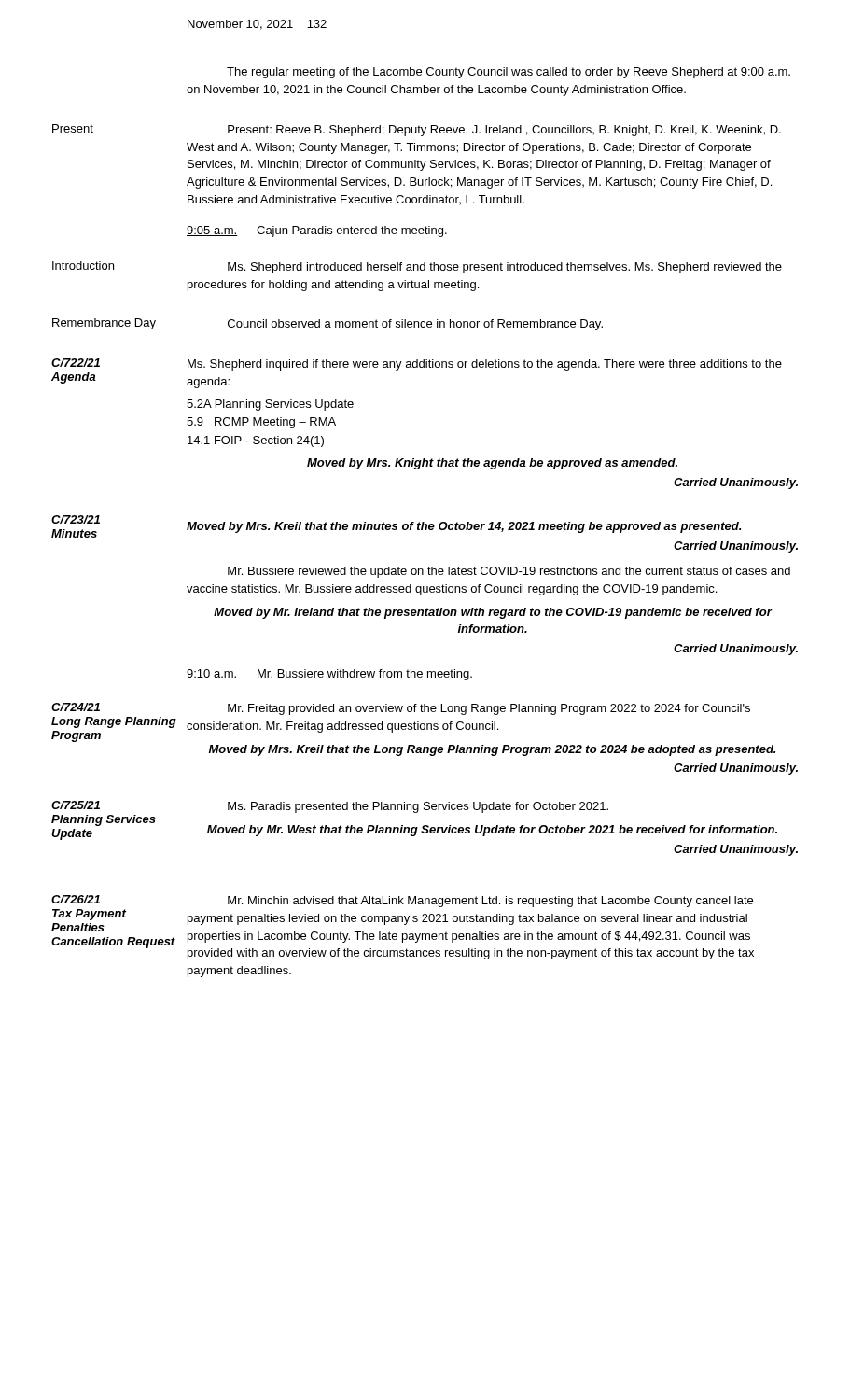Point to the text starting "C/722/21Agenda Ms. Shepherd inquired if there"
Viewport: 850px width, 1400px height.
[417, 364]
